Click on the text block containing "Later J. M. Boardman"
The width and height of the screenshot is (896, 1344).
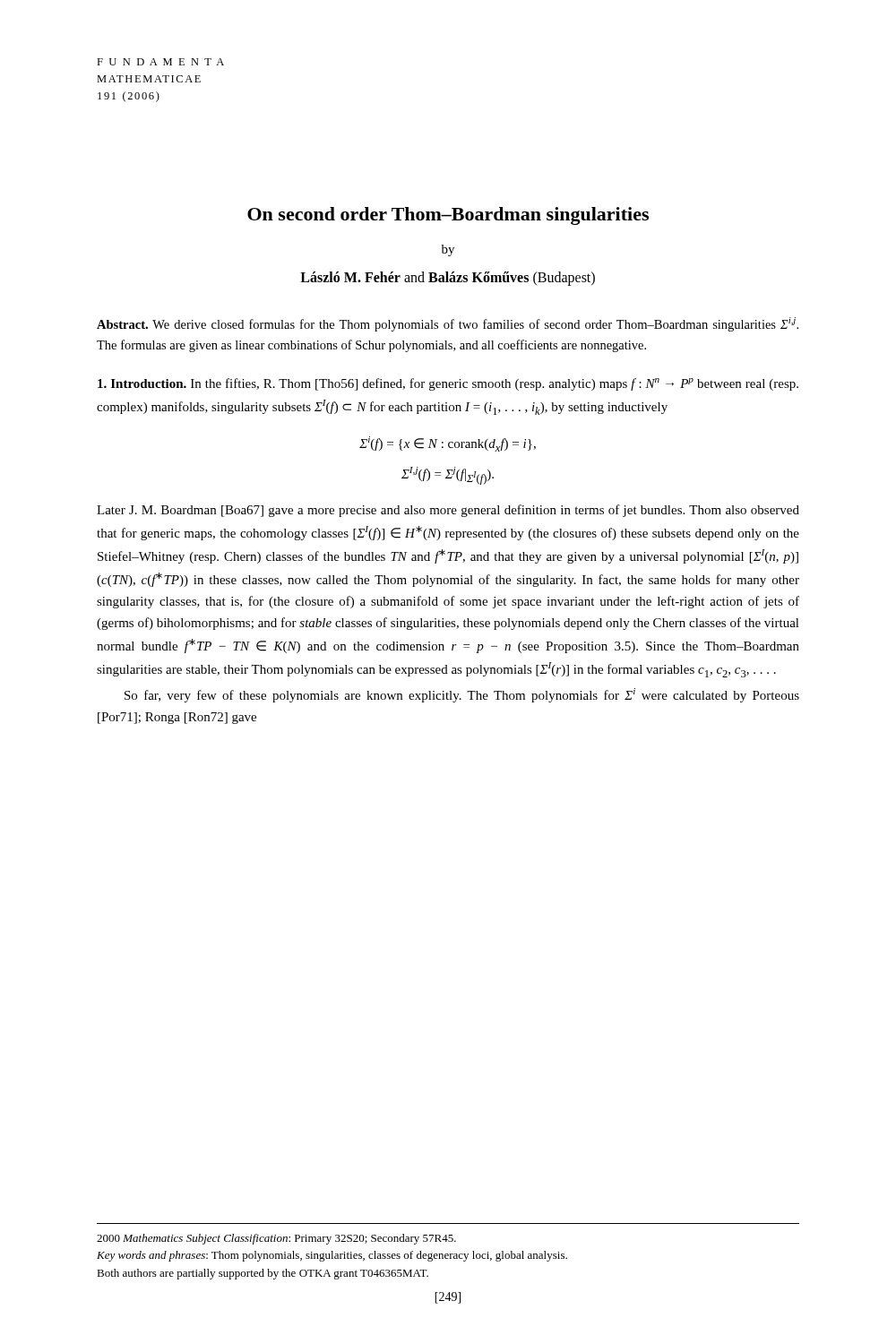[448, 591]
